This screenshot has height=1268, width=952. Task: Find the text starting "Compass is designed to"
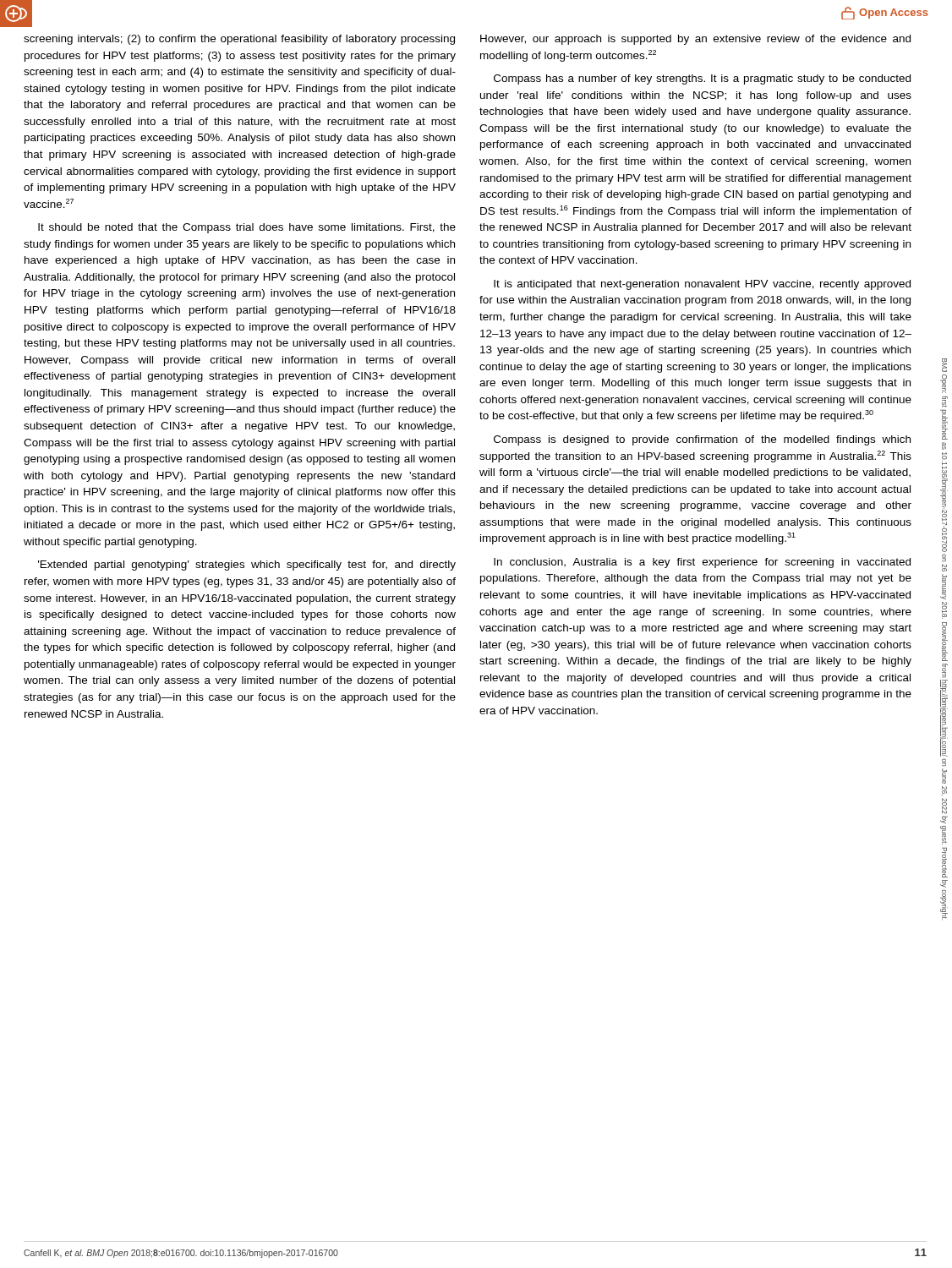coord(695,489)
